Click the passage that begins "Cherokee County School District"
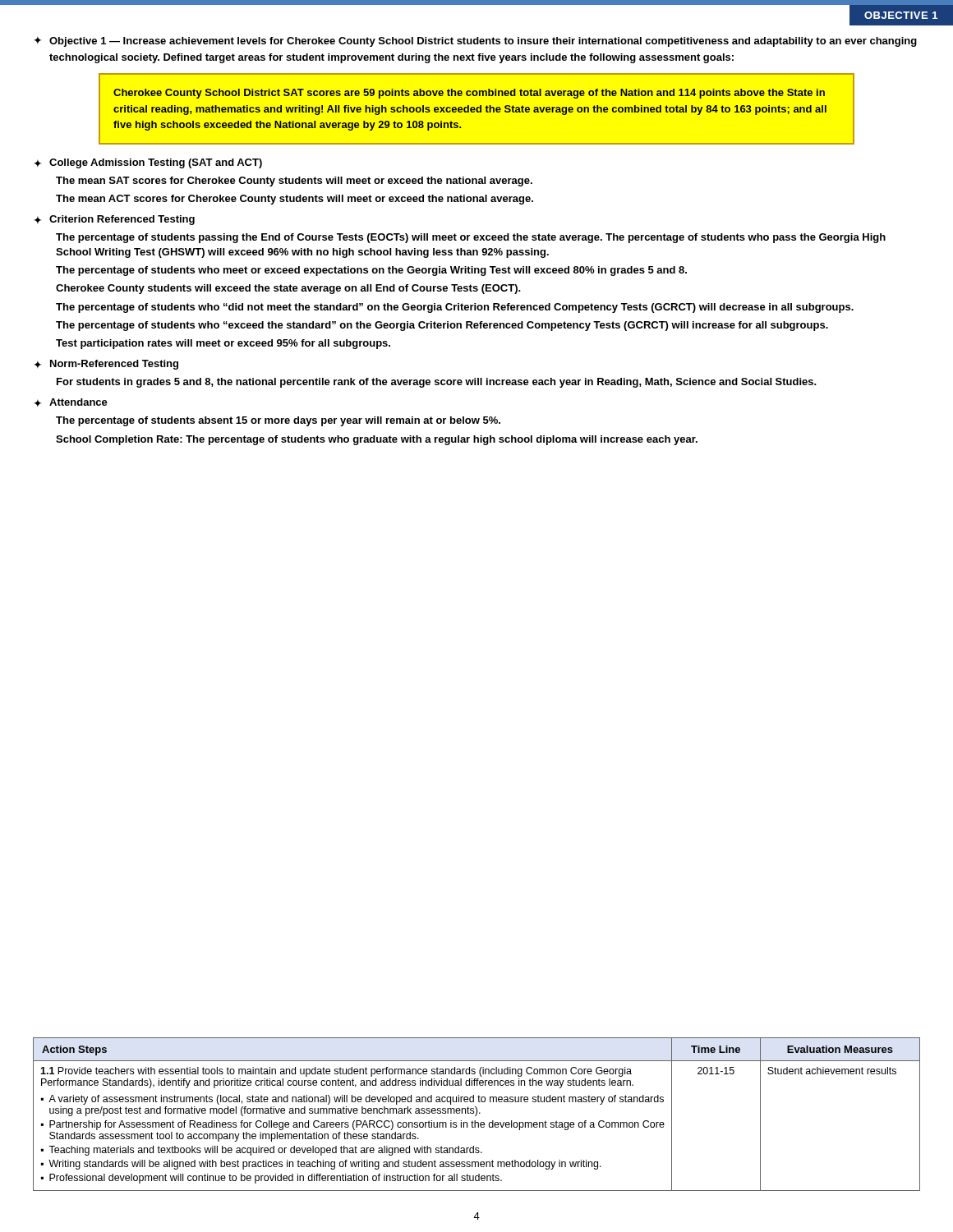The image size is (953, 1232). point(470,108)
